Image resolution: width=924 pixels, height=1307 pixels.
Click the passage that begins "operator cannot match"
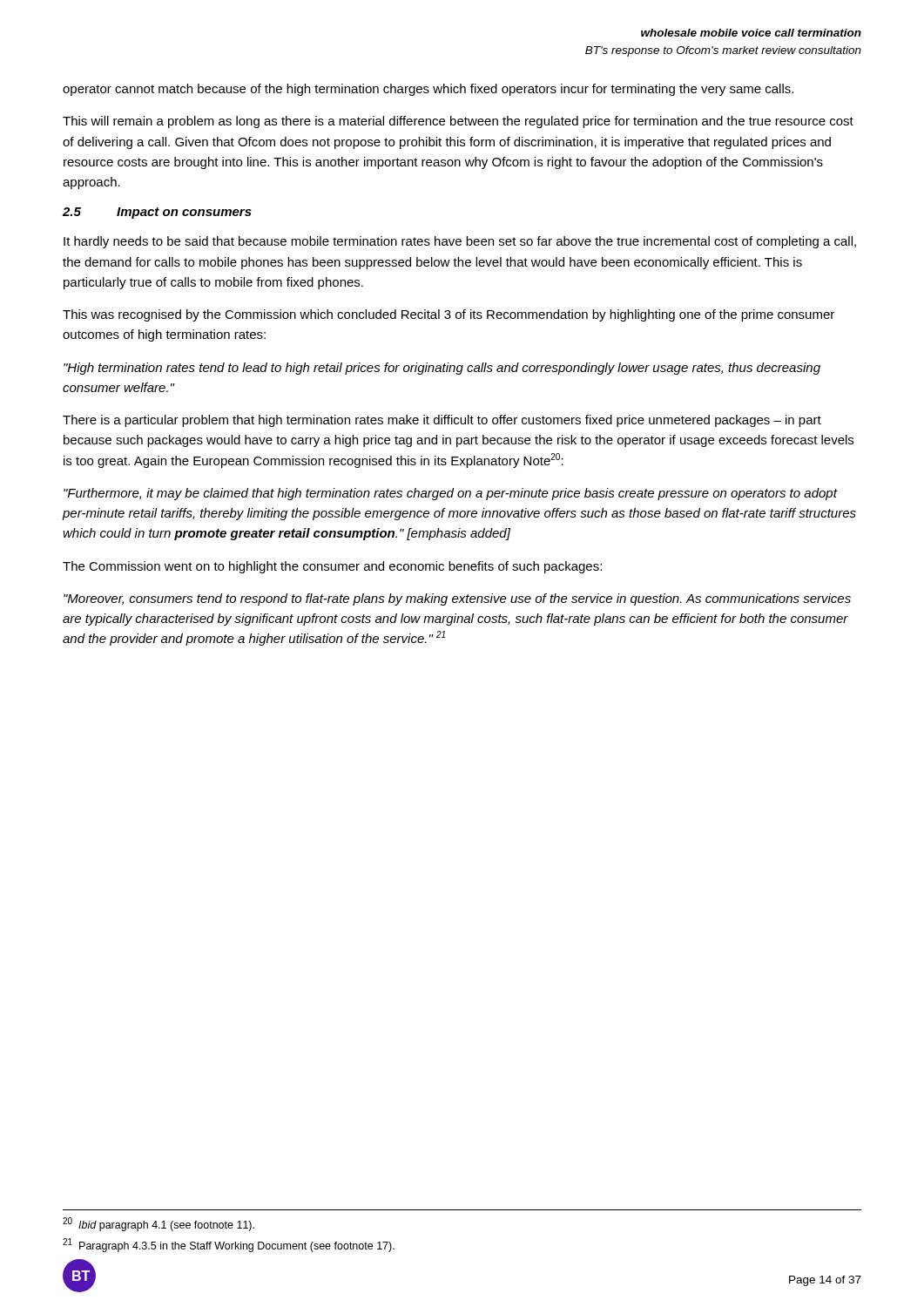[429, 88]
